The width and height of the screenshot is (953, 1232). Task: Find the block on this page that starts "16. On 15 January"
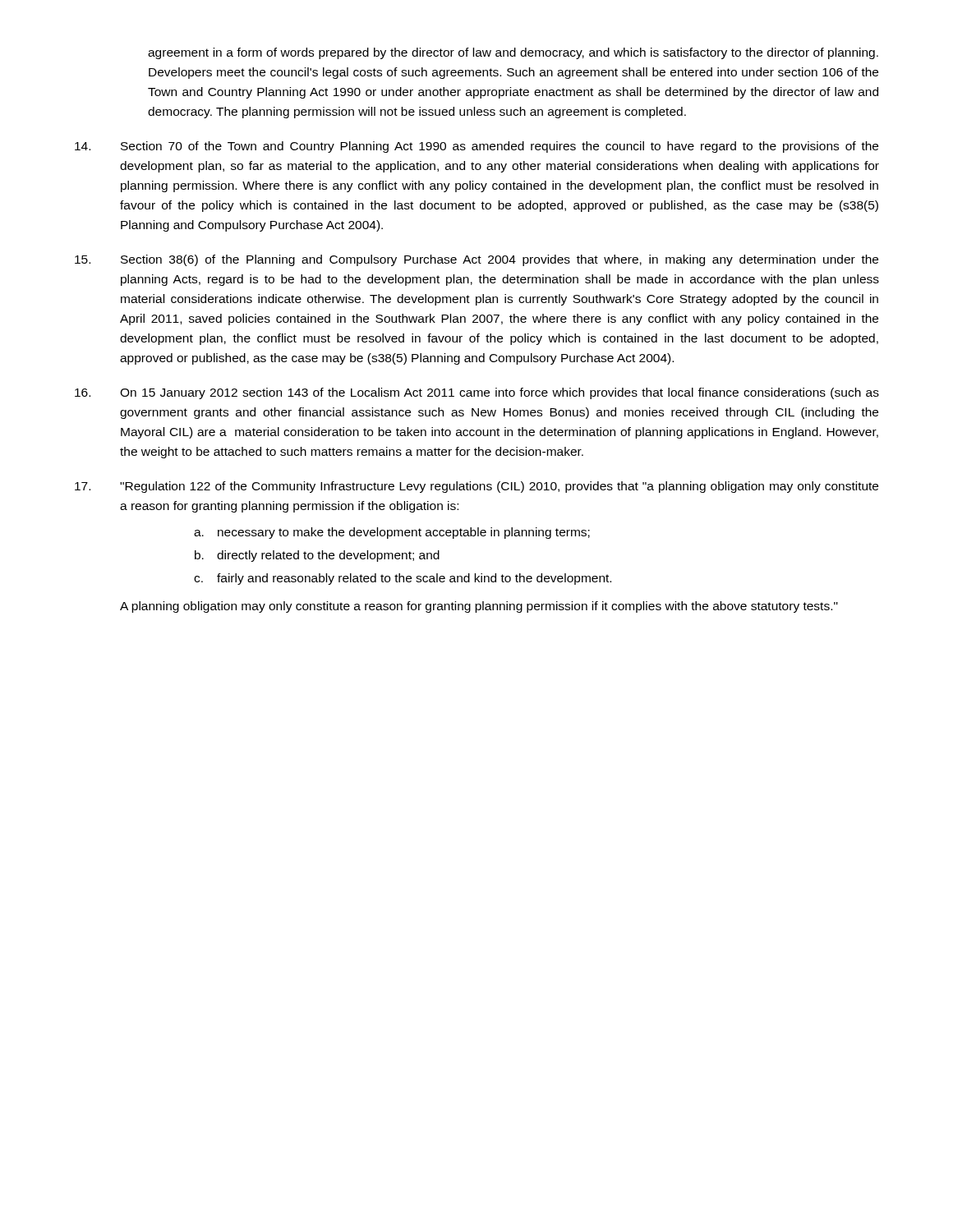click(476, 422)
